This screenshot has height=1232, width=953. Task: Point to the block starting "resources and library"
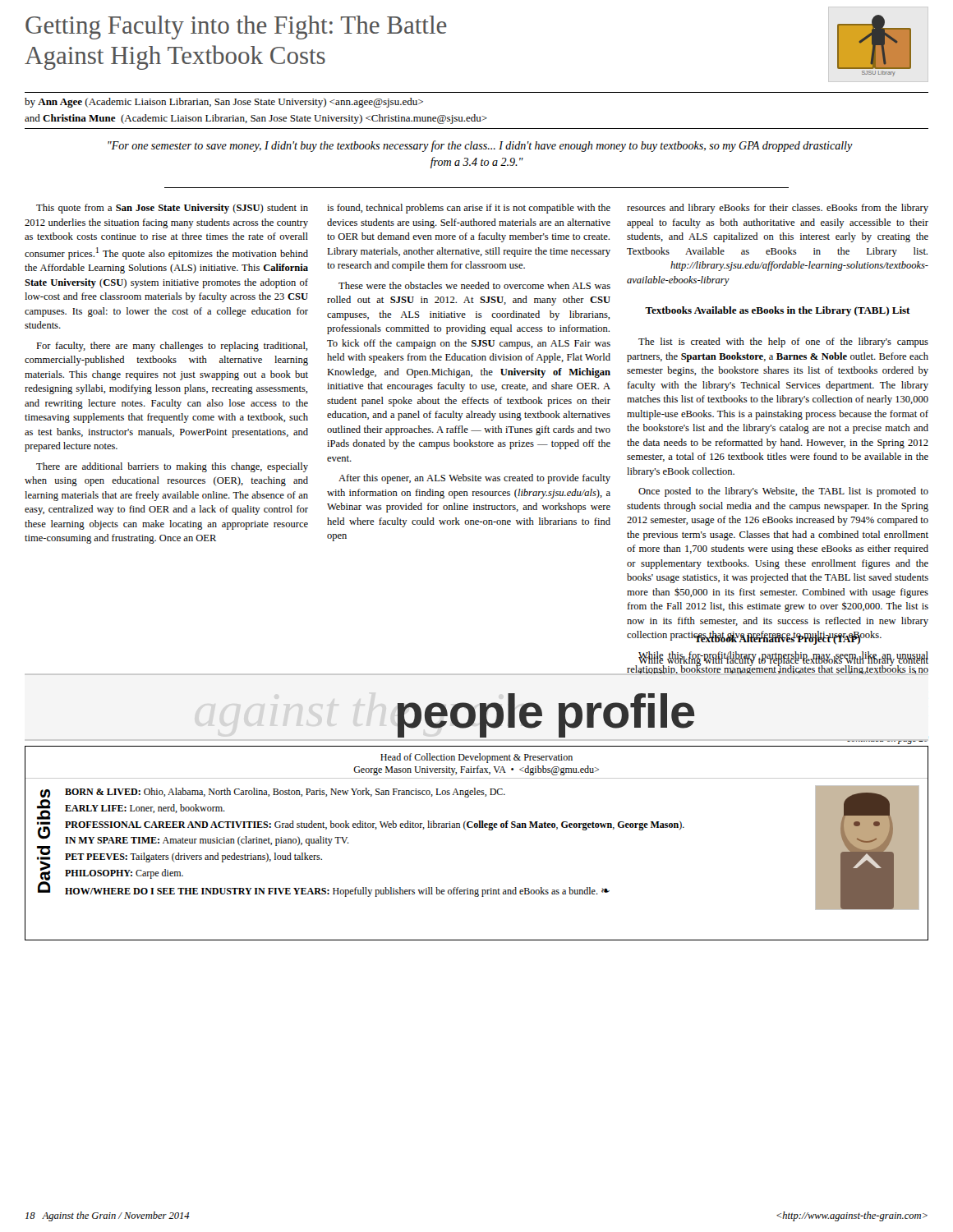tap(778, 244)
